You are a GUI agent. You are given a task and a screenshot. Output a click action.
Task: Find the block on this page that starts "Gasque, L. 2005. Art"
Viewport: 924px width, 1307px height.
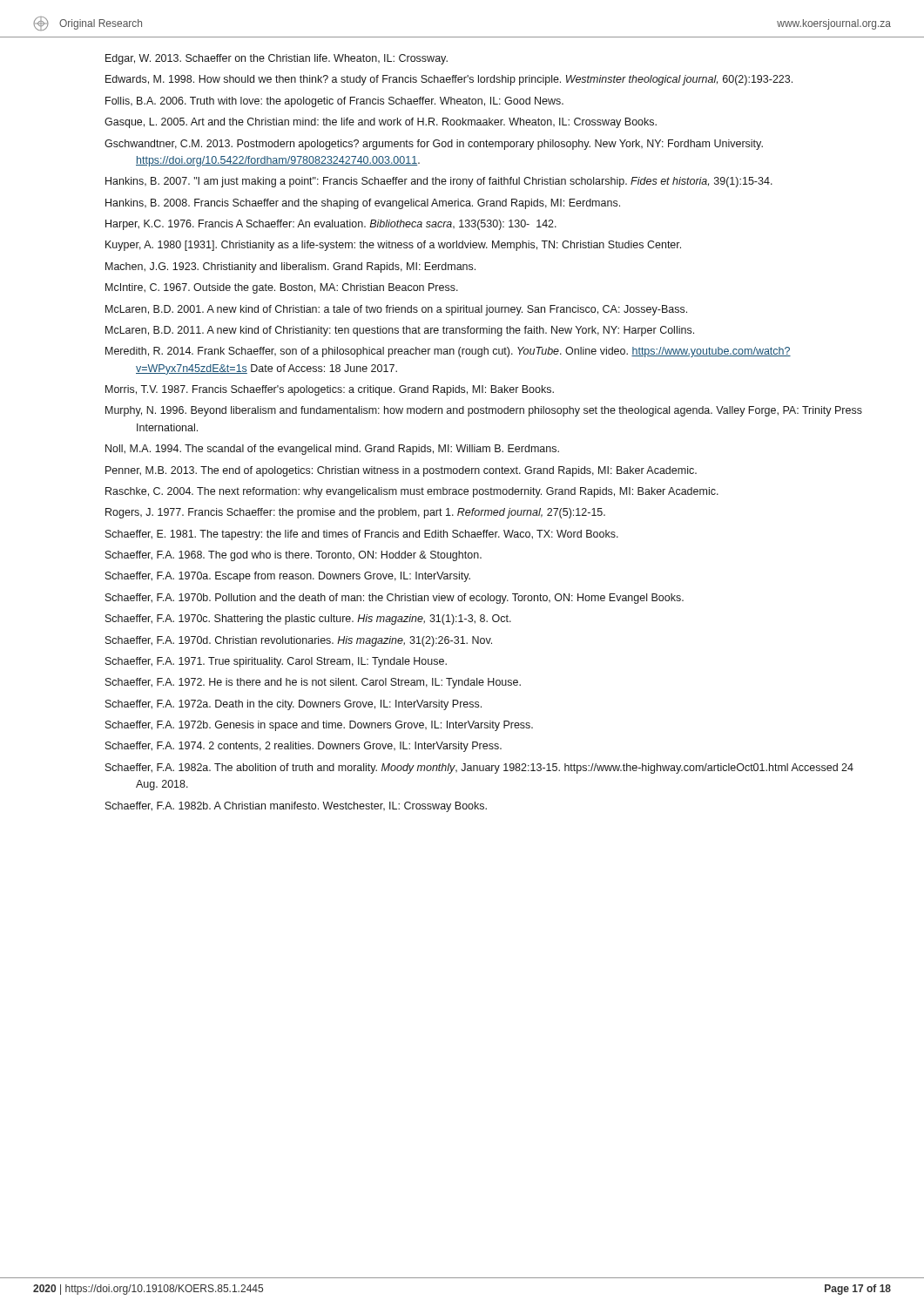(x=381, y=122)
